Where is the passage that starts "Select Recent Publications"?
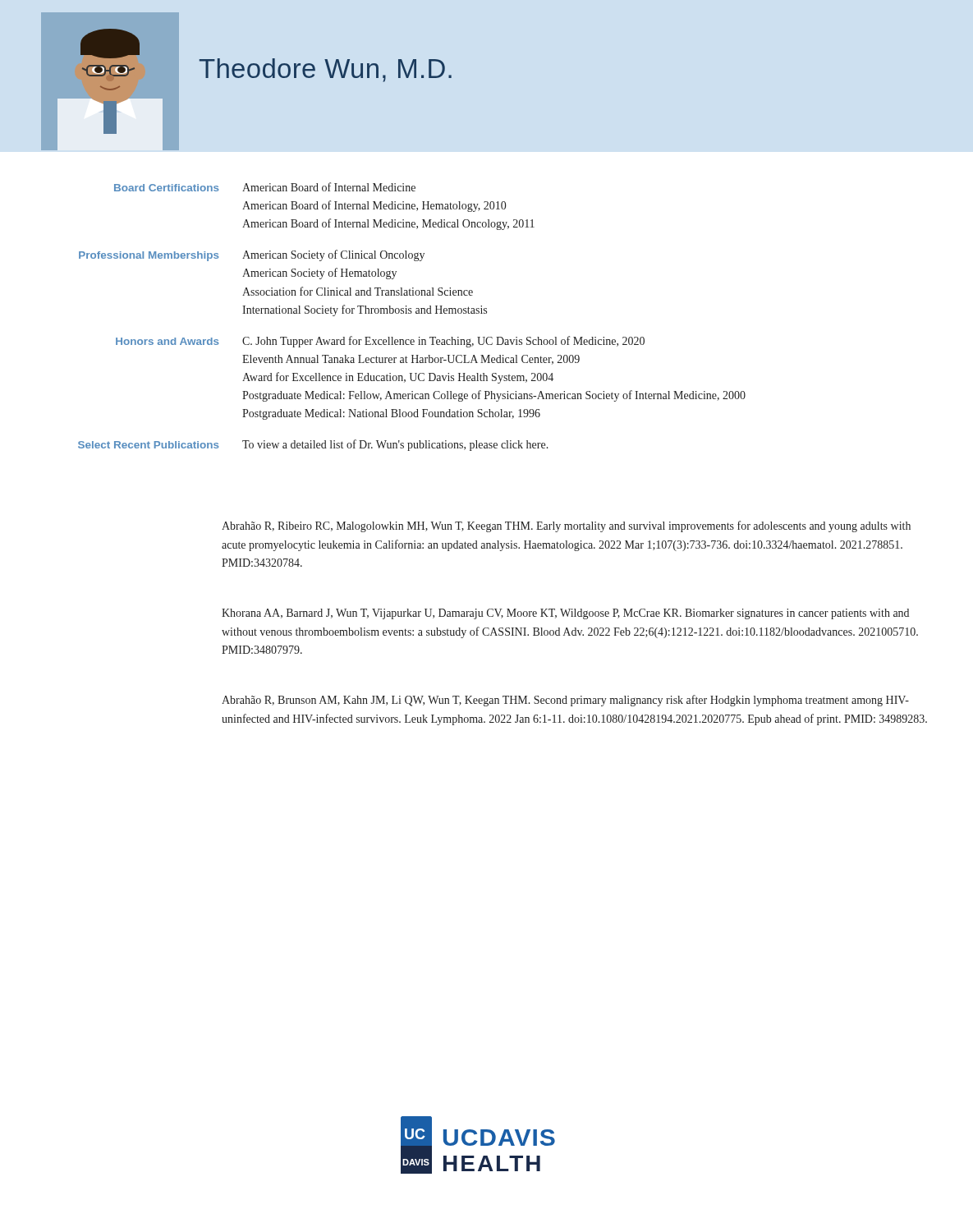This screenshot has height=1232, width=973. (494, 445)
